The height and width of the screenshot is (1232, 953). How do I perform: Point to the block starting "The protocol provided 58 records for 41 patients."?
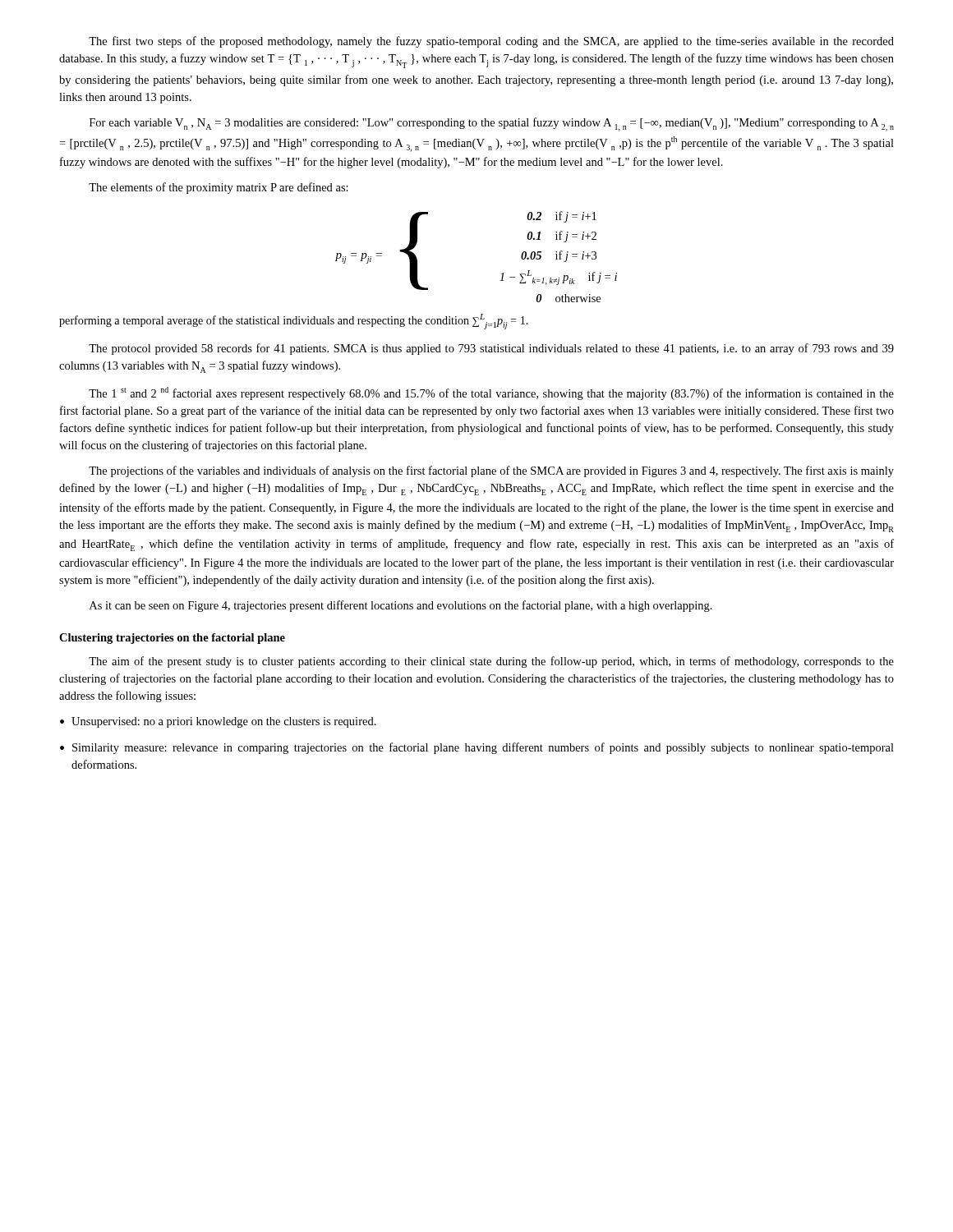coord(476,358)
